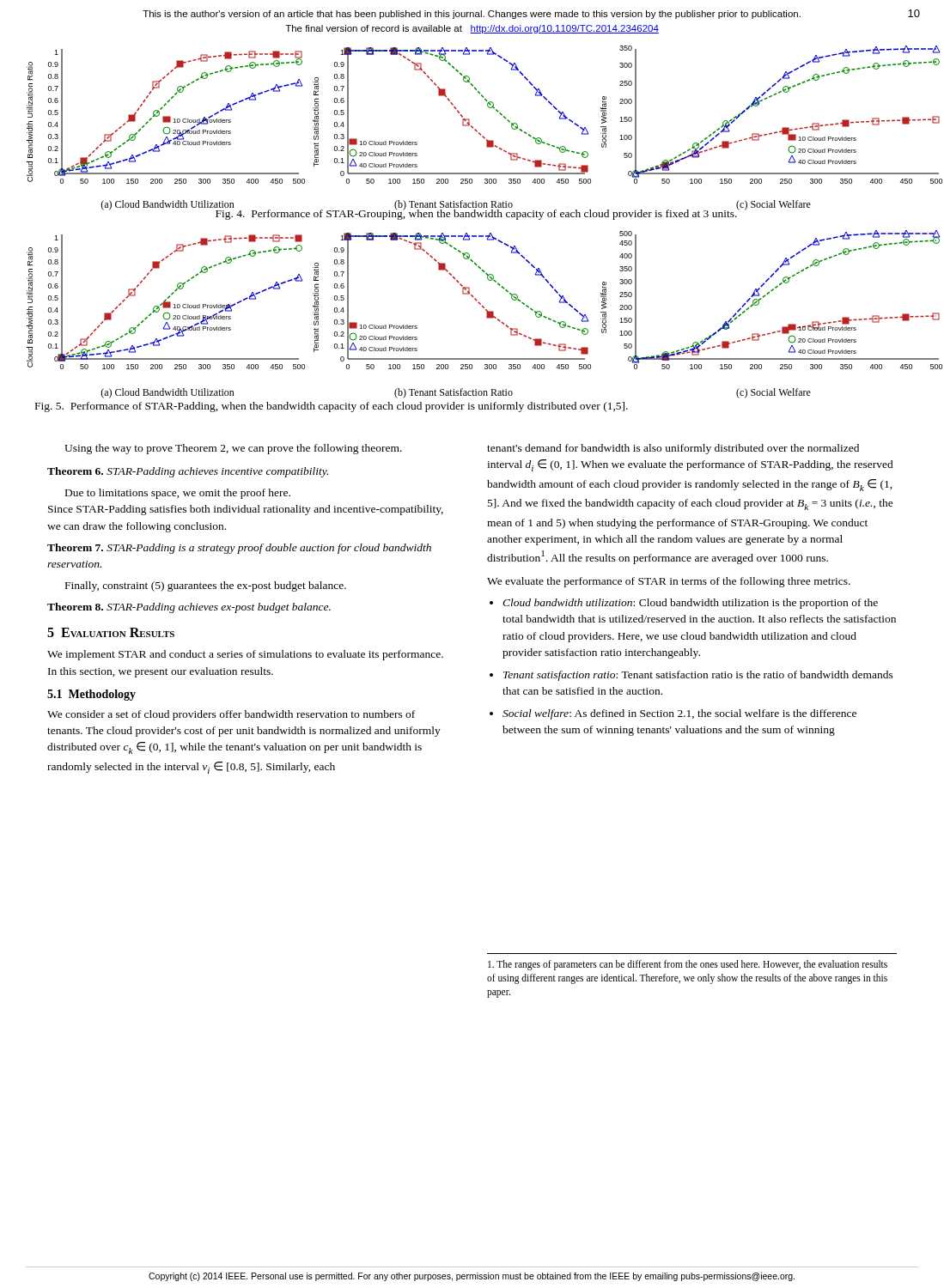Navigate to the passage starting "We consider a set"
The image size is (944, 1288).
pyautogui.click(x=244, y=741)
